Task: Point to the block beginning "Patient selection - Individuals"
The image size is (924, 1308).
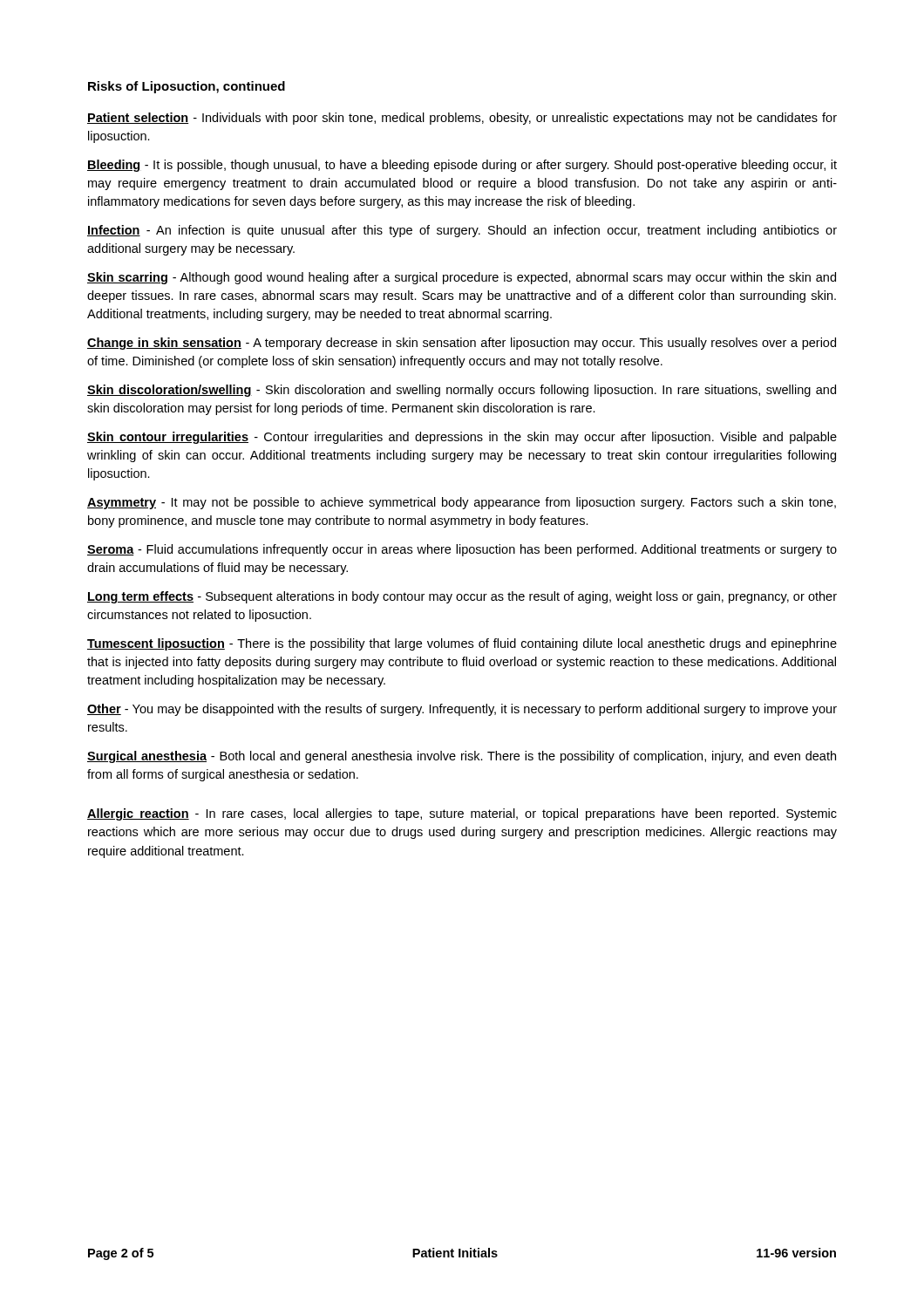Action: [x=462, y=127]
